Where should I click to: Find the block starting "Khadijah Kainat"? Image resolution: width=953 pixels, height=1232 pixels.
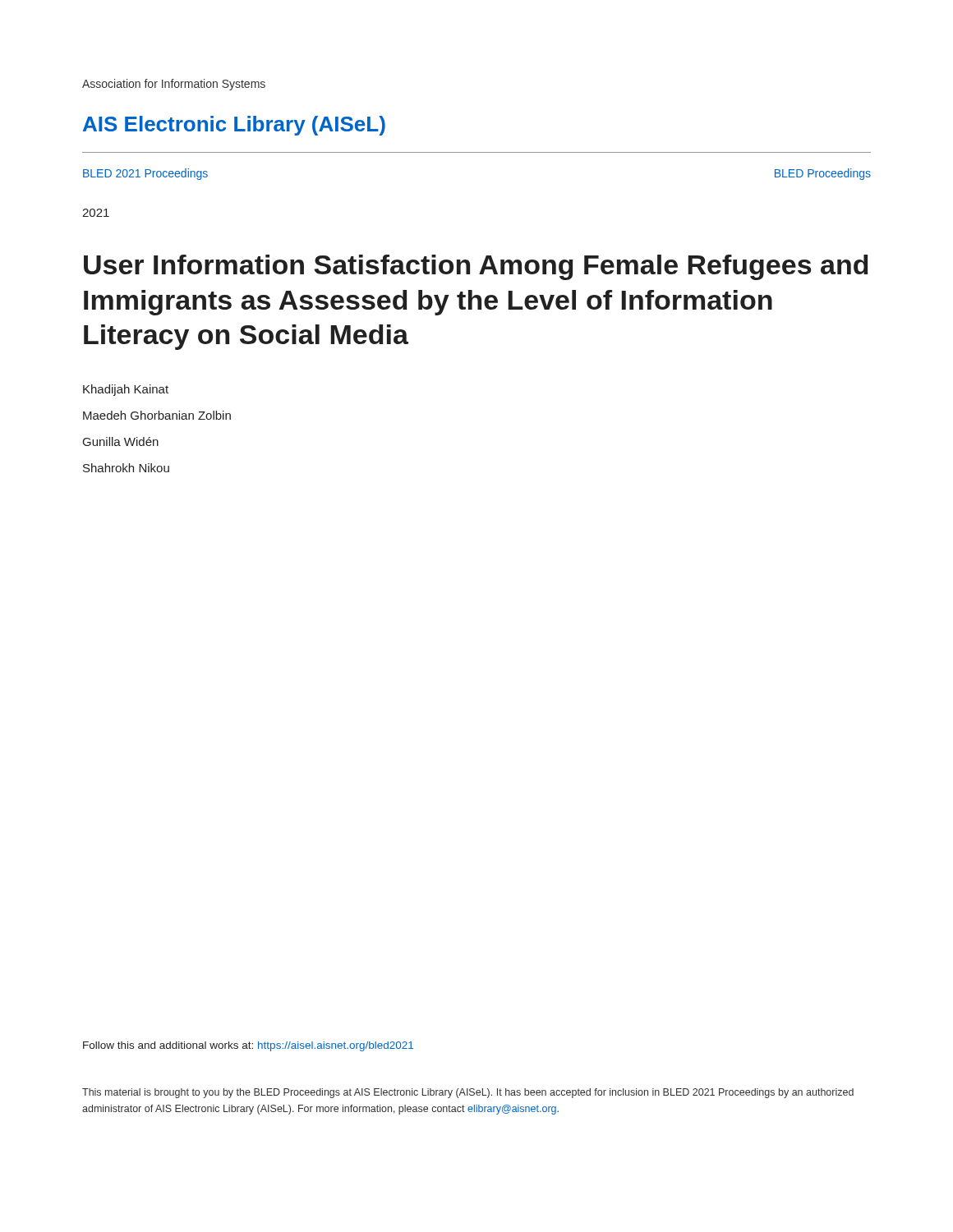tap(126, 390)
